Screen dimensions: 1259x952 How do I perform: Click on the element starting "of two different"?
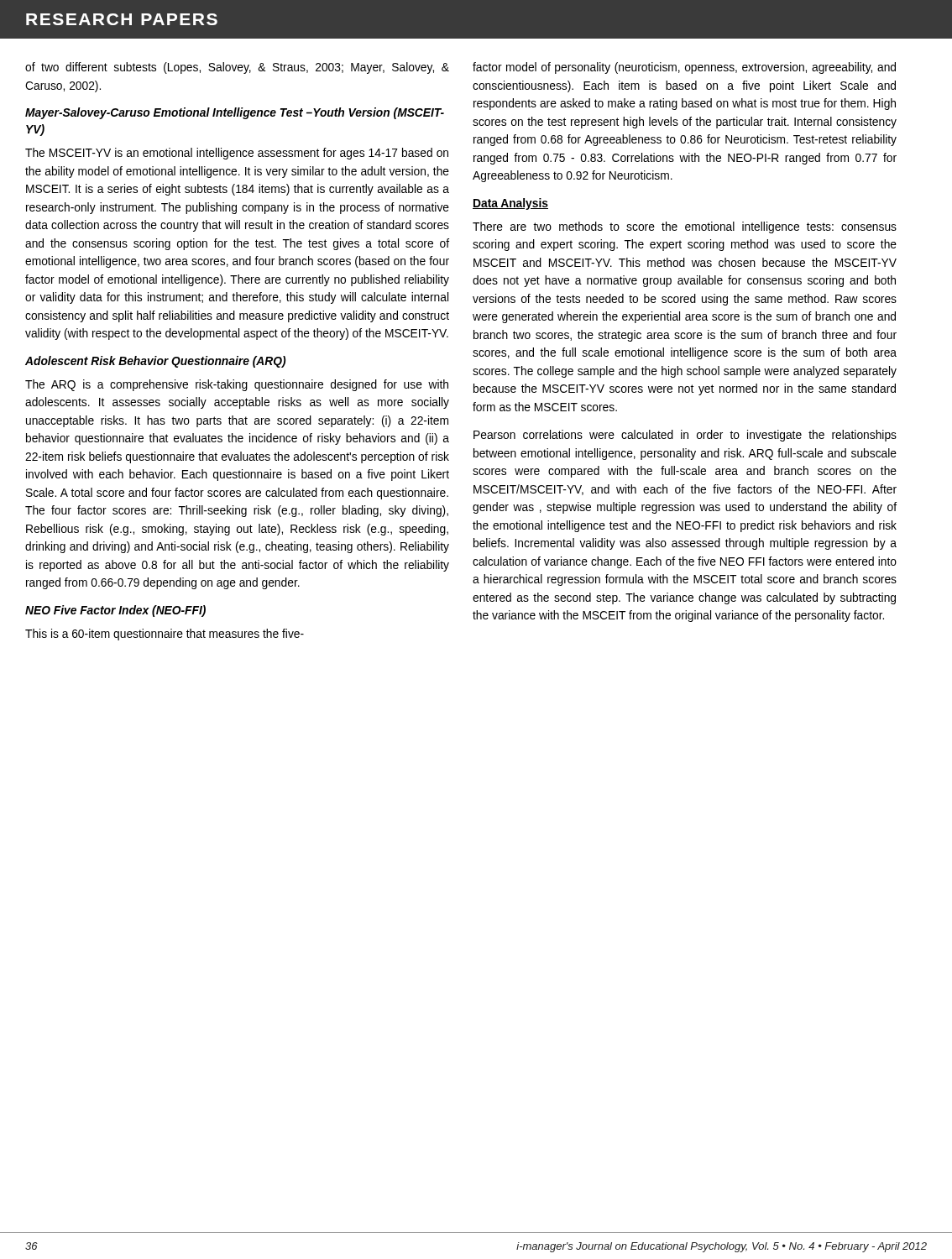(237, 77)
